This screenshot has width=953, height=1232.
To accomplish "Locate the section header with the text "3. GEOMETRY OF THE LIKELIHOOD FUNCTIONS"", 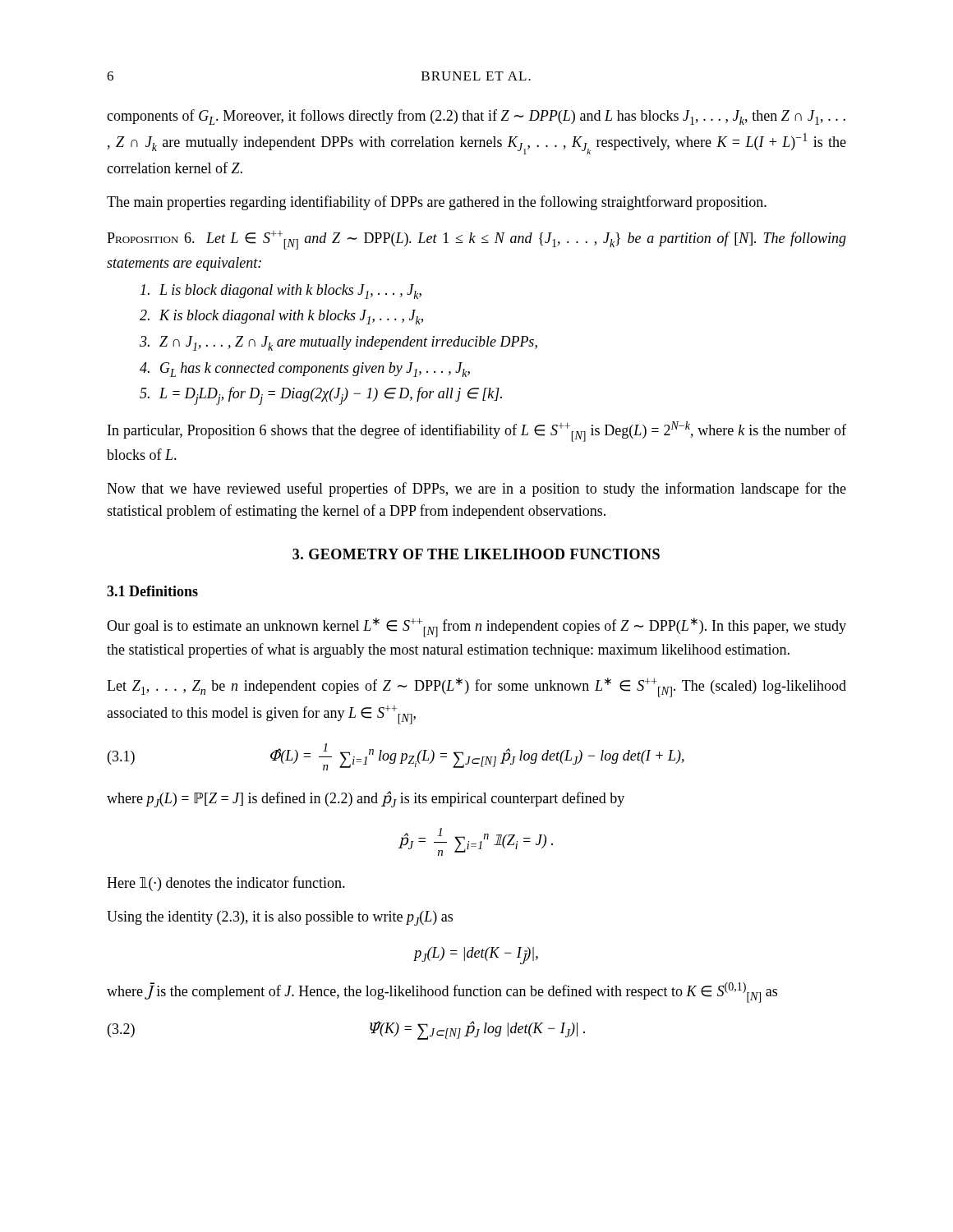I will (476, 554).
